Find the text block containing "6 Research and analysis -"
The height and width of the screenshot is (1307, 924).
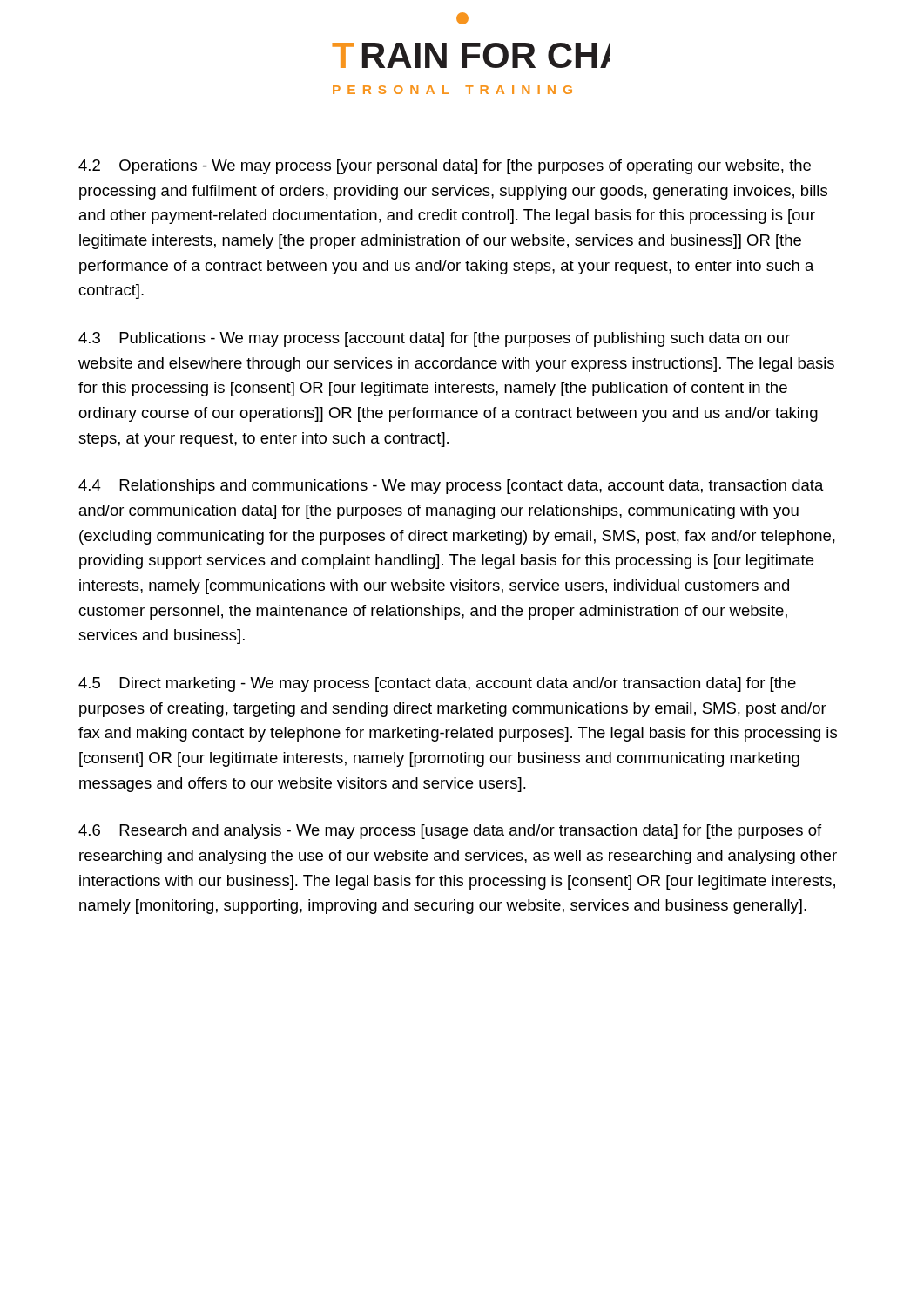(x=458, y=868)
